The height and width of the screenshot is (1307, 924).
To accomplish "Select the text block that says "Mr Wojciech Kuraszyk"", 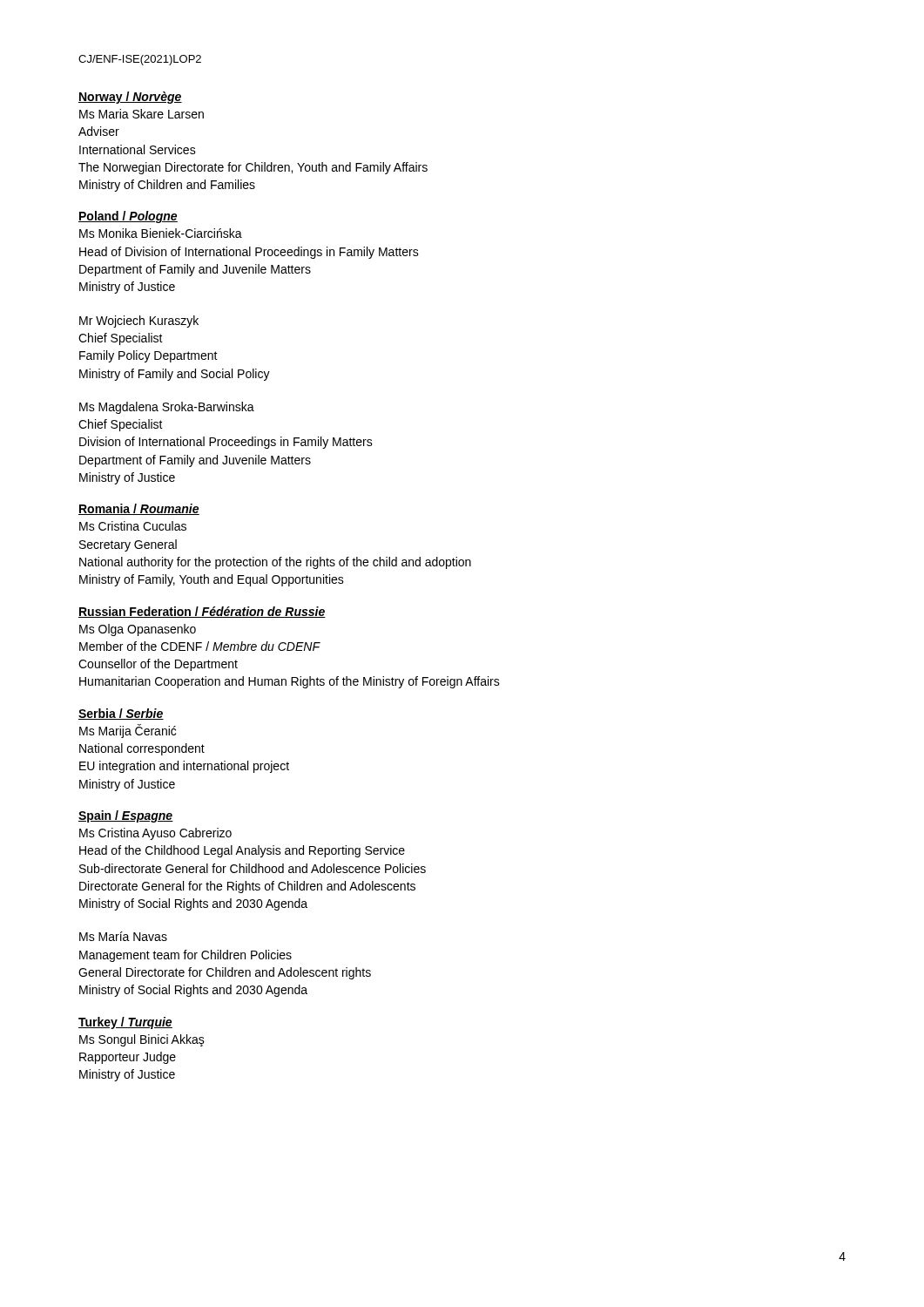I will pyautogui.click(x=139, y=322).
